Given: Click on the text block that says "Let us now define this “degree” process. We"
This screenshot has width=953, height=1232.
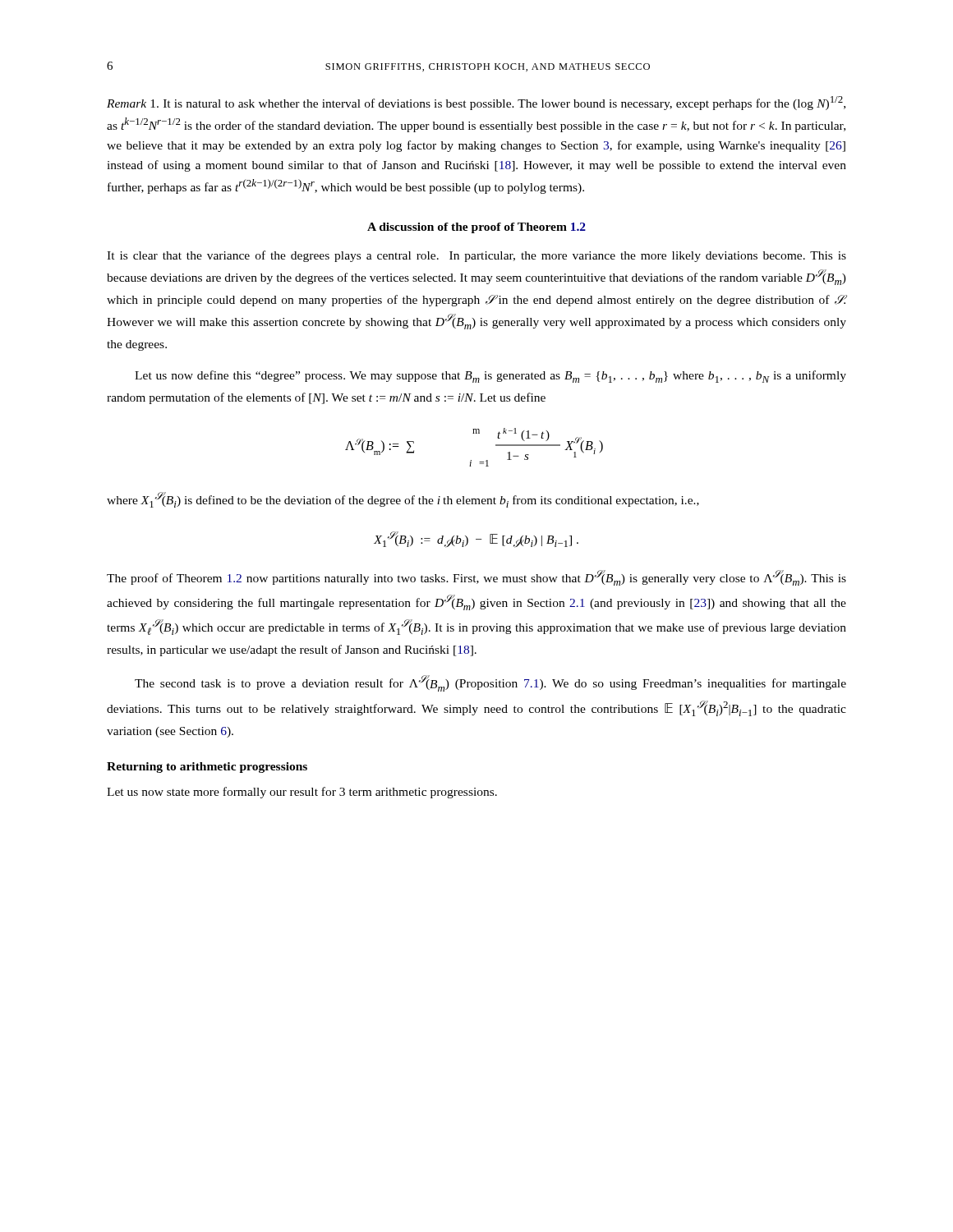Looking at the screenshot, I should click(x=476, y=387).
